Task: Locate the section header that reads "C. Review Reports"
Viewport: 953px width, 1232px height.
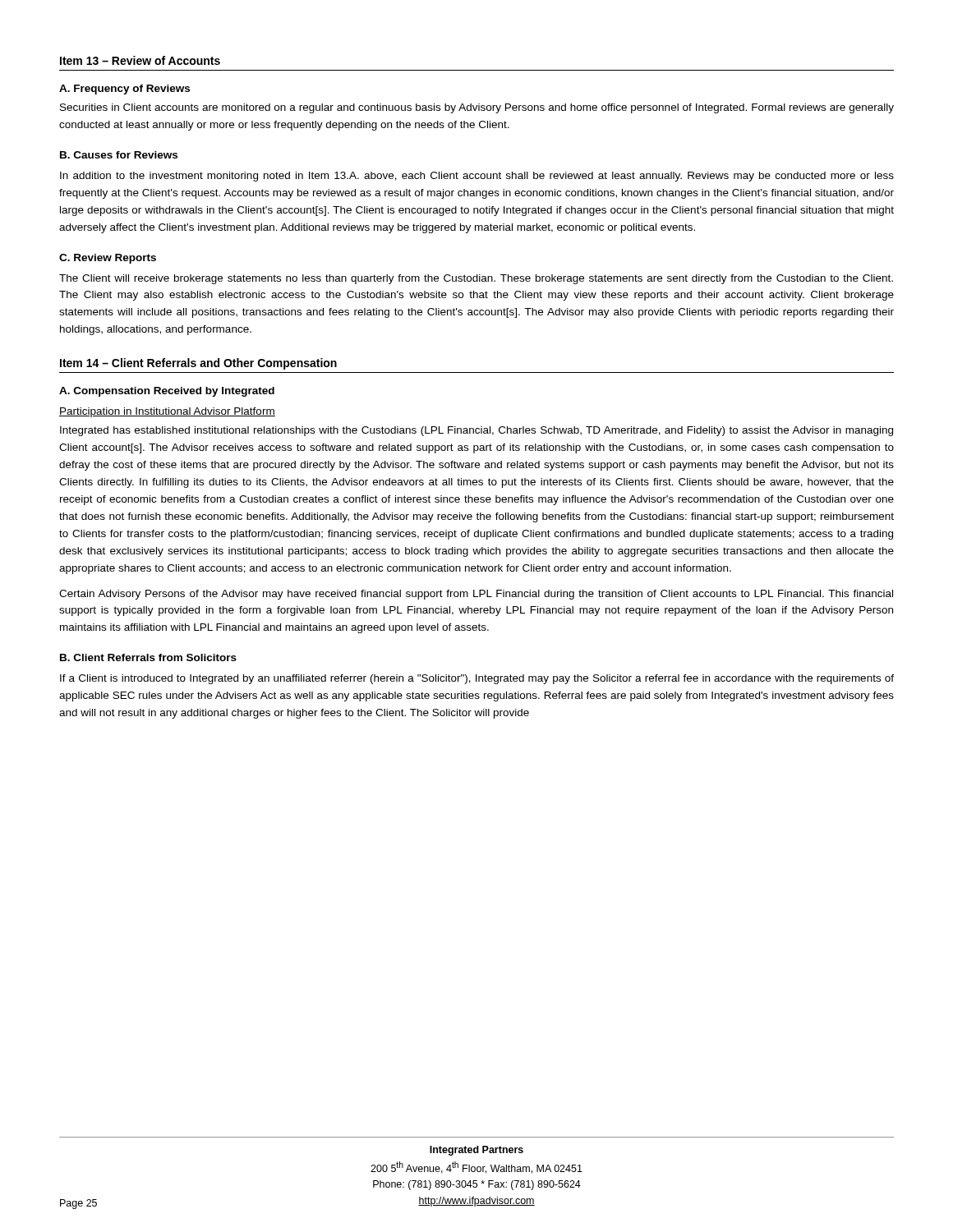Action: [x=108, y=257]
